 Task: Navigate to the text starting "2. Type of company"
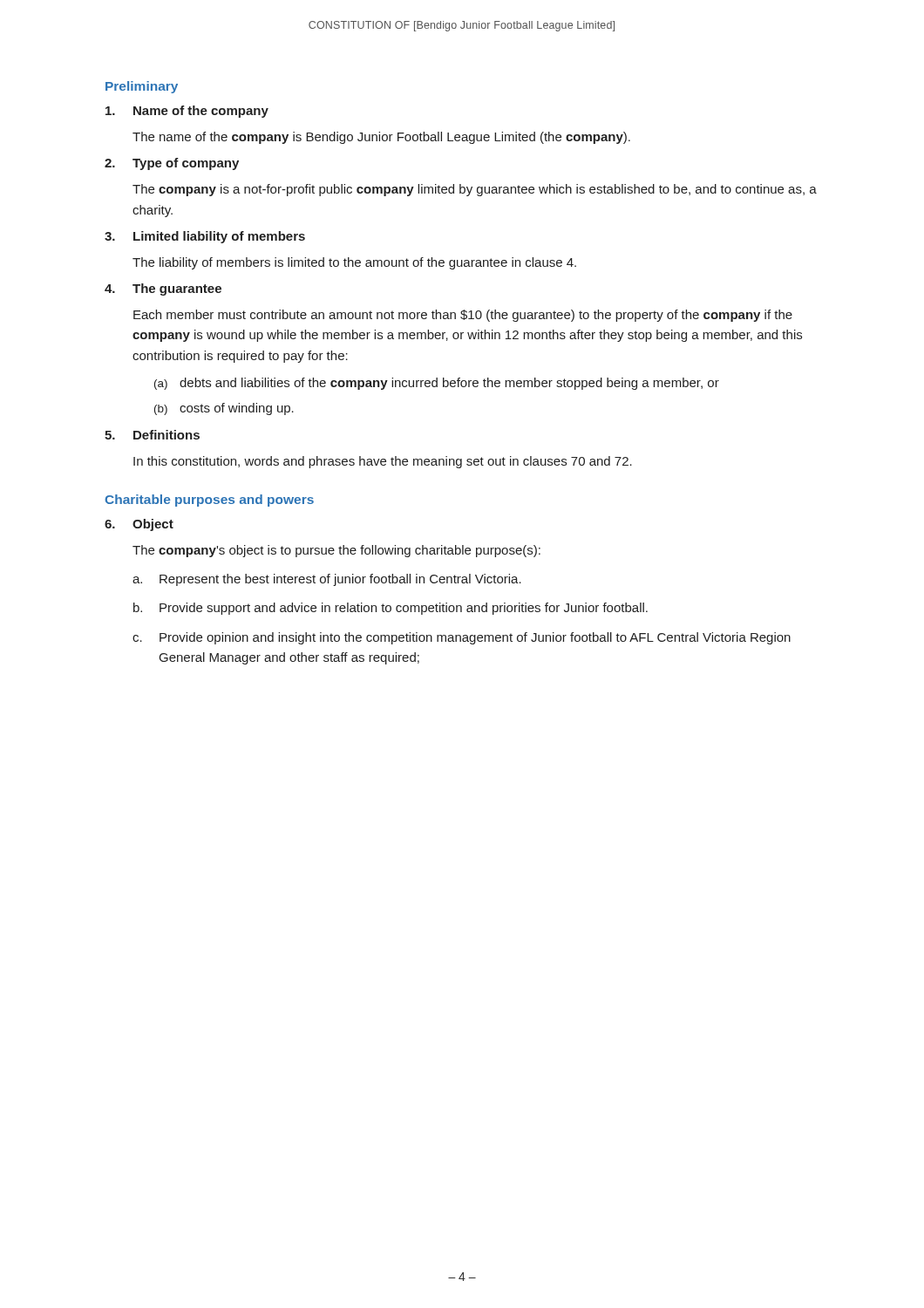coord(172,164)
